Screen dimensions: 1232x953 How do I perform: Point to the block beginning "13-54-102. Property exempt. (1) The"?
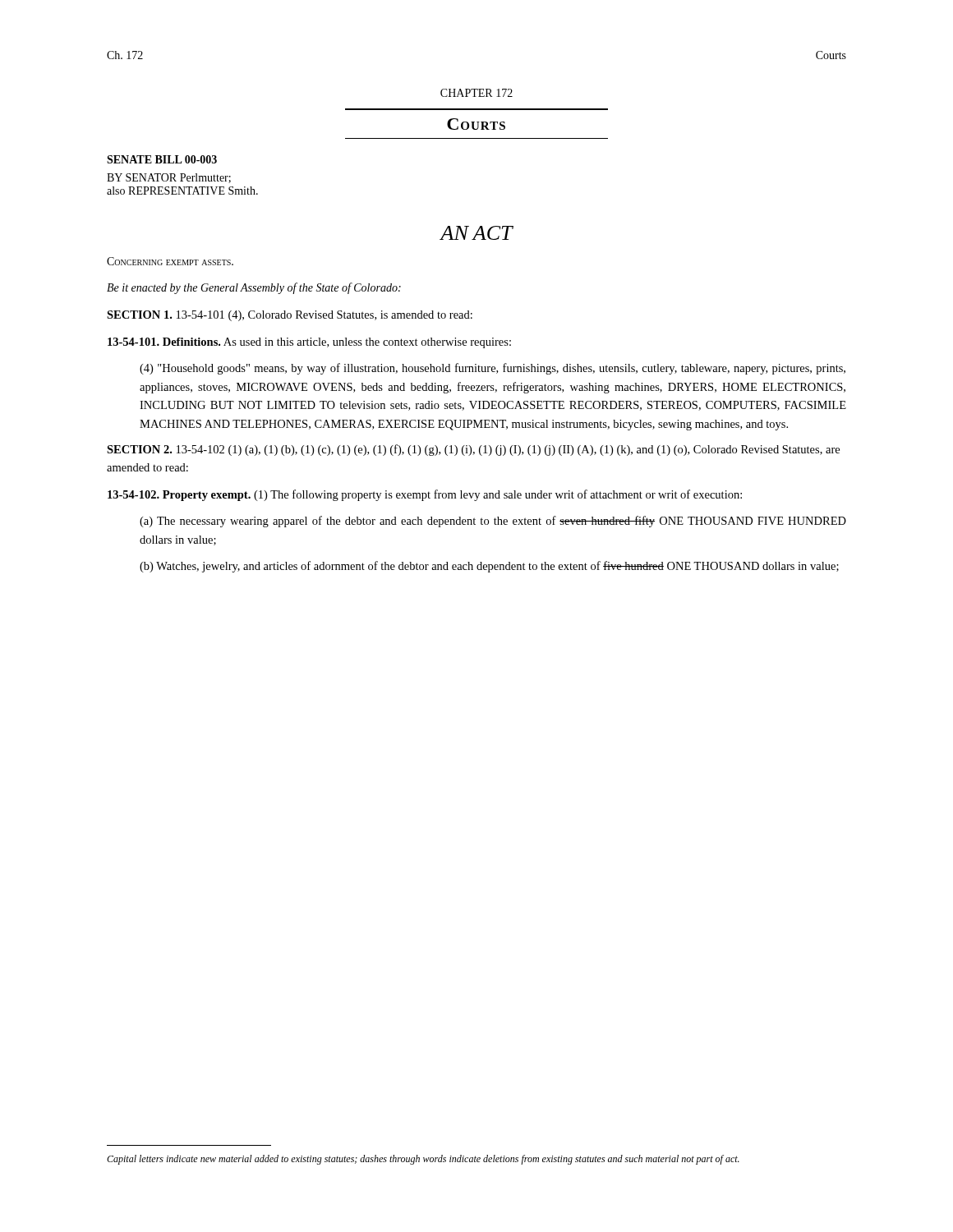425,494
